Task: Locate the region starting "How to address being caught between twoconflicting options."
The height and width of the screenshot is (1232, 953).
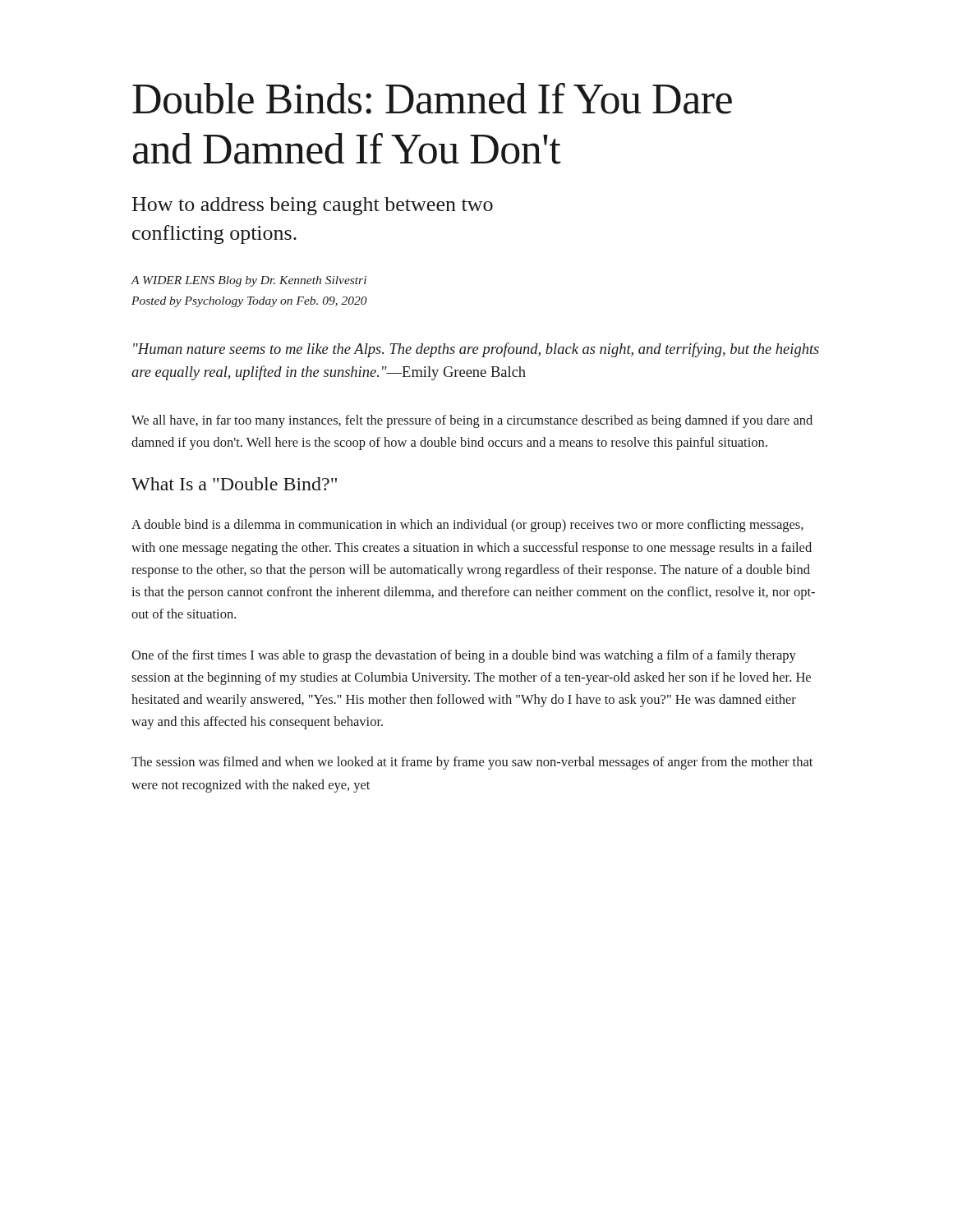Action: click(x=312, y=218)
